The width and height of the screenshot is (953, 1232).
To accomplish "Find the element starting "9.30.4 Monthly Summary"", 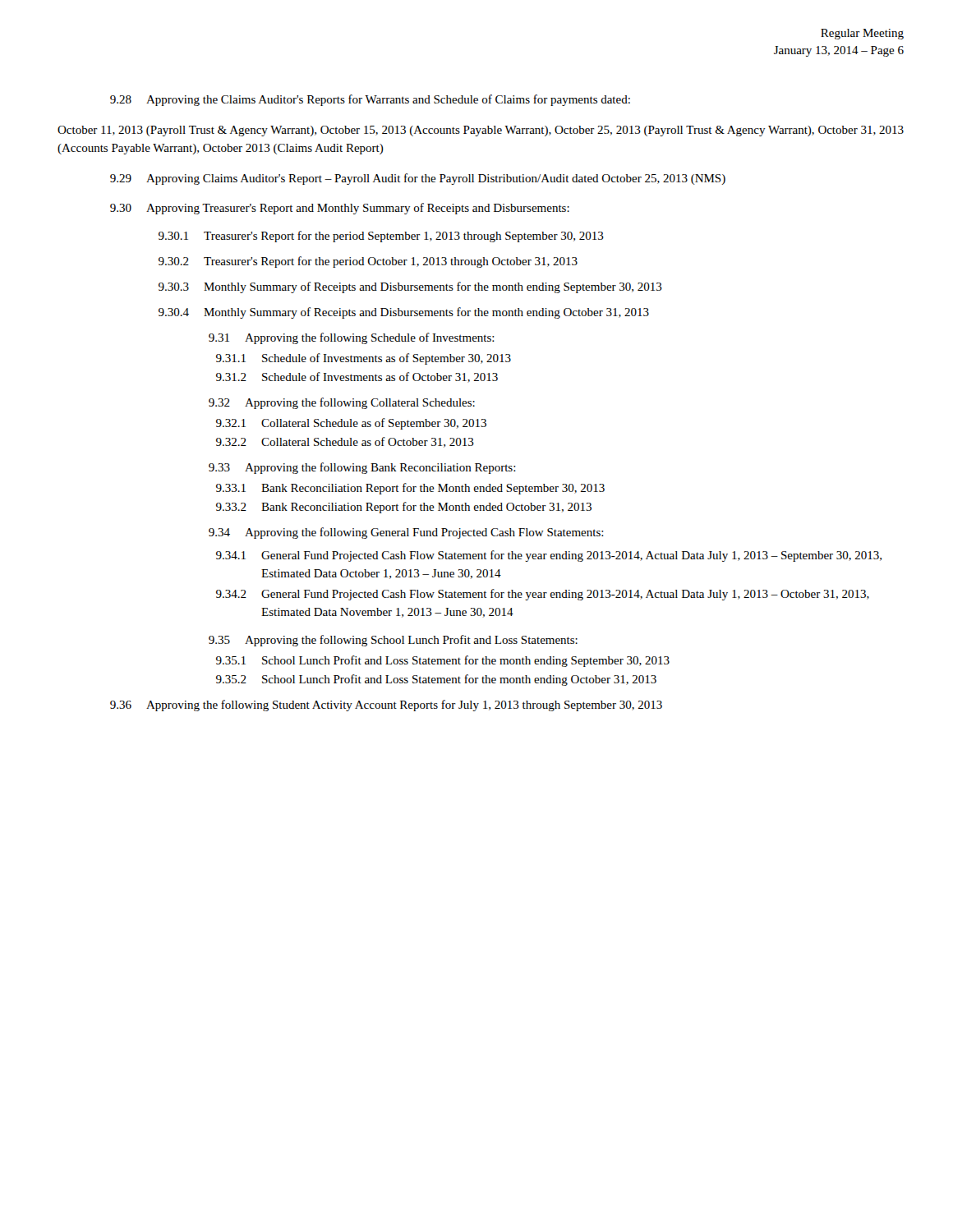I will (481, 312).
